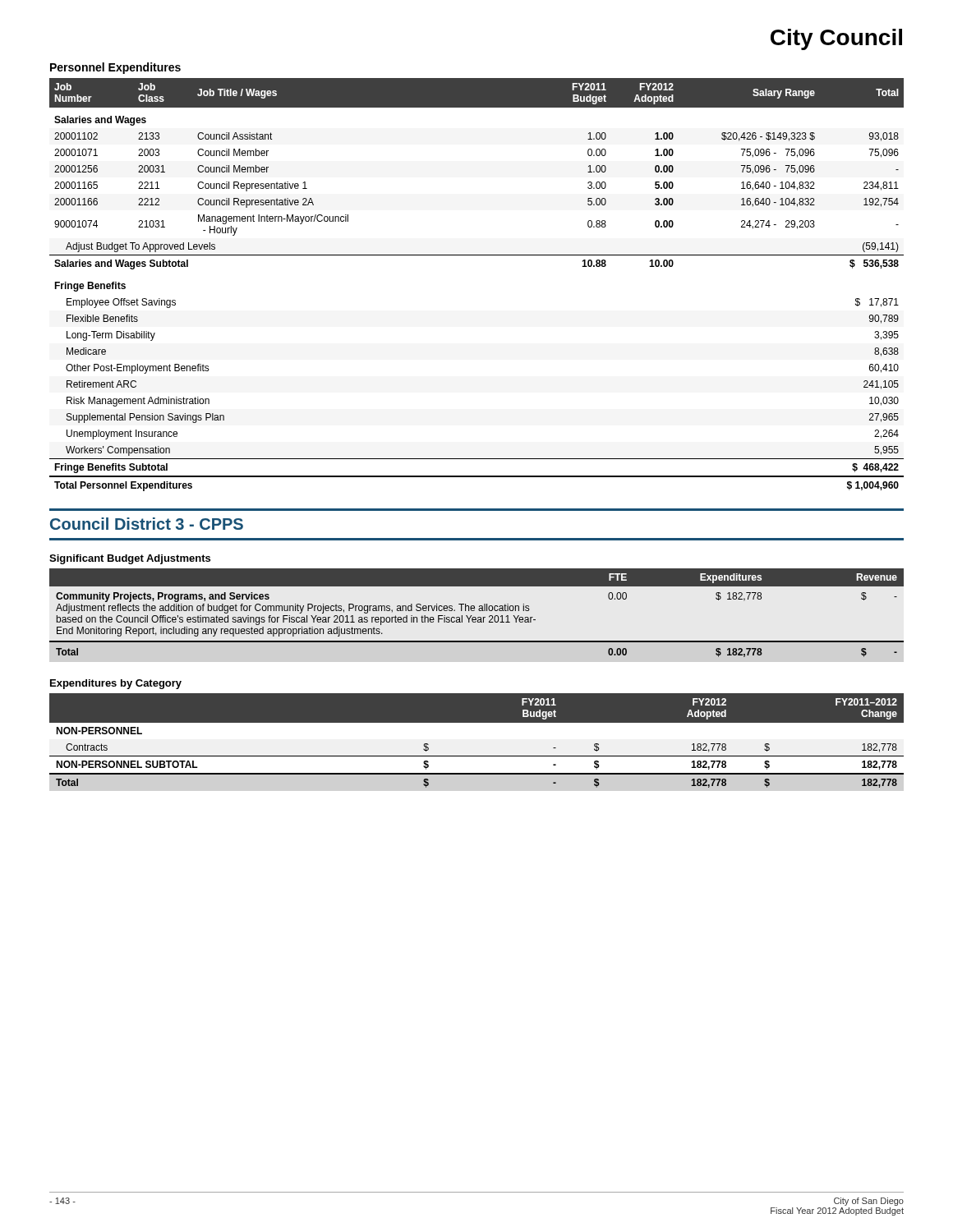The image size is (953, 1232).
Task: Locate the table with the text "Supplemental Pension Savings Plan"
Action: pos(476,286)
